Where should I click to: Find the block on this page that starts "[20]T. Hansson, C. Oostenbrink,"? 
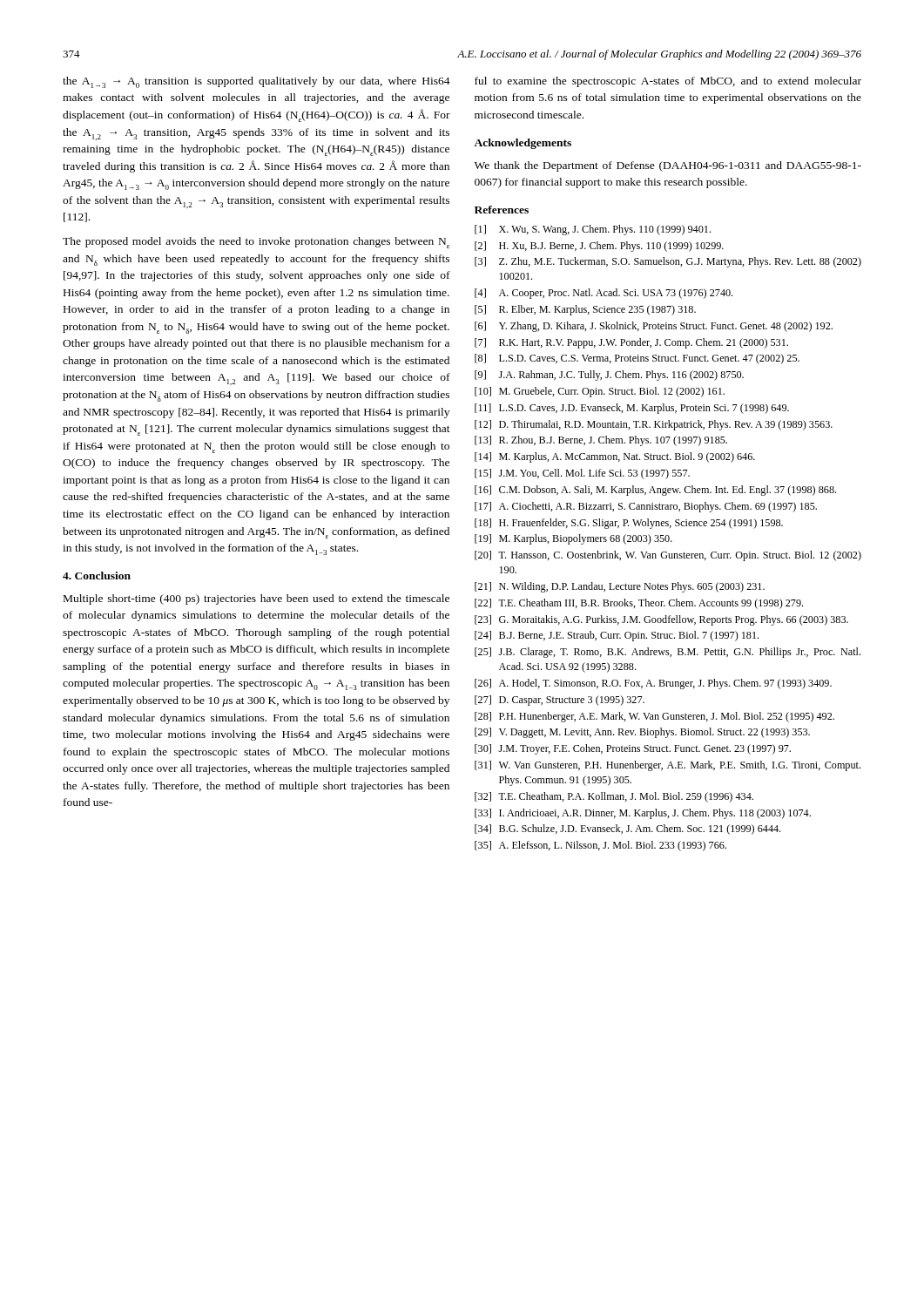tap(668, 563)
